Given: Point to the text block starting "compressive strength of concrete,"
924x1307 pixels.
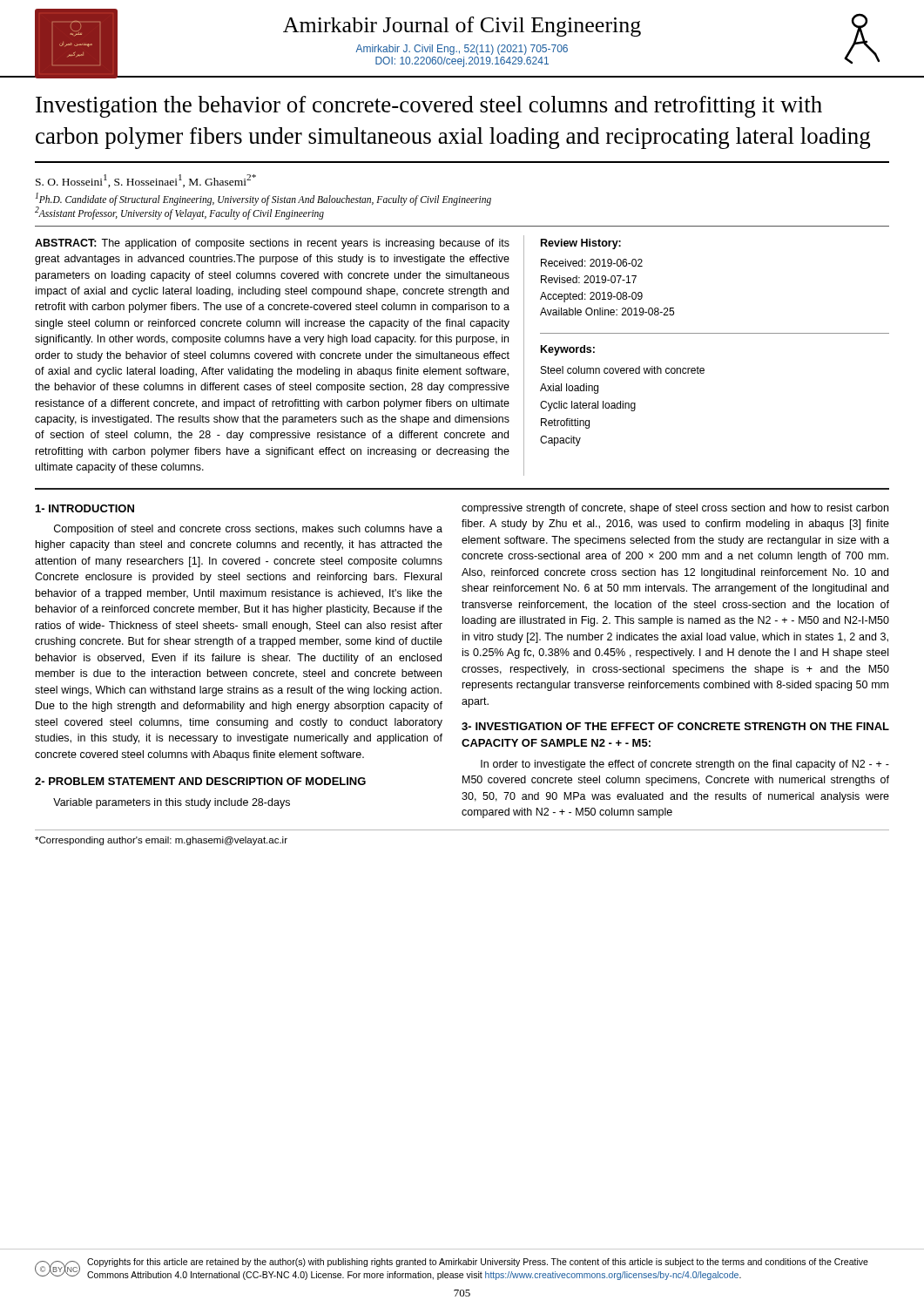Looking at the screenshot, I should (675, 605).
